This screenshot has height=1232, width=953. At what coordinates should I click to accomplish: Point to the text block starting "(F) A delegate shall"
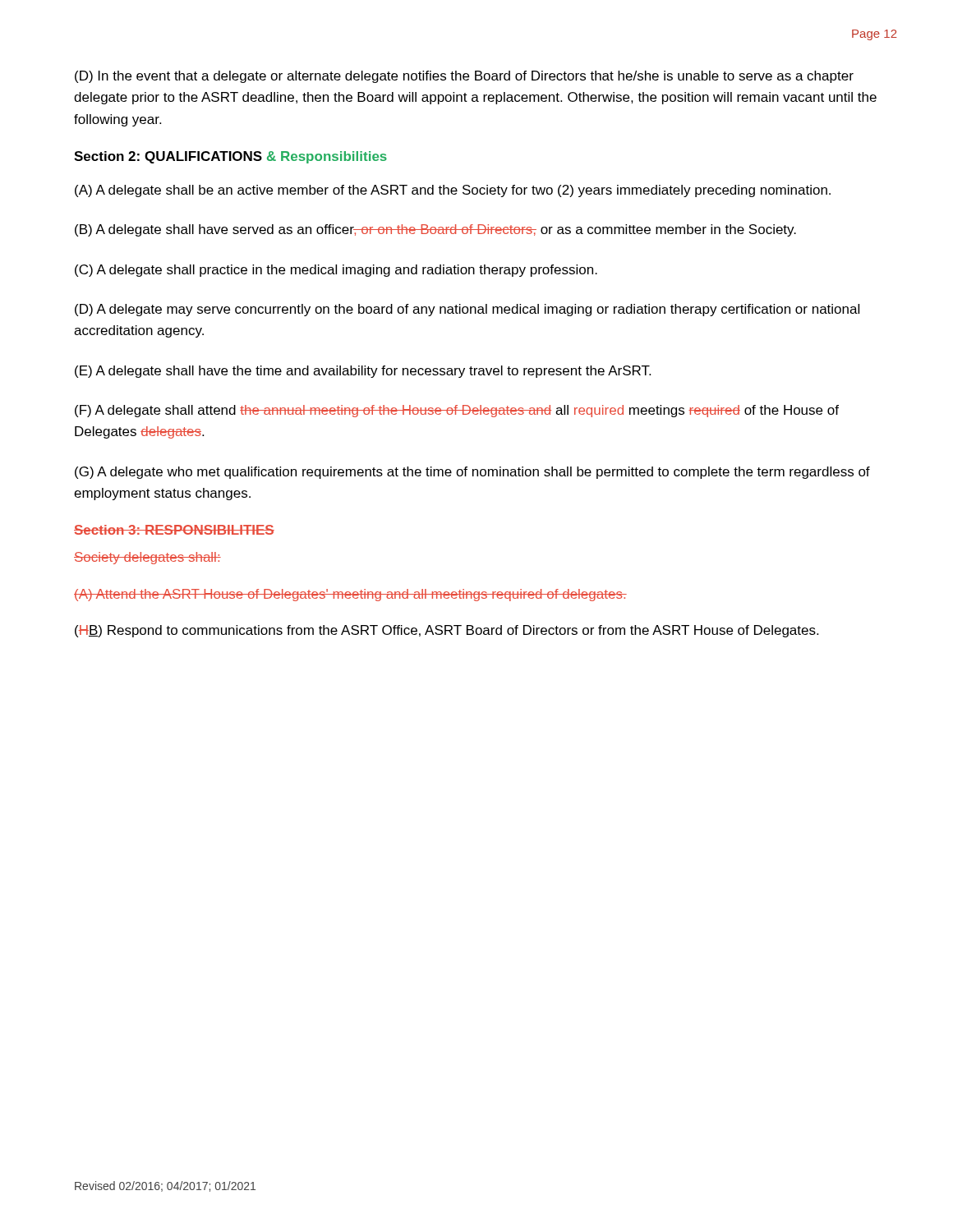(456, 421)
